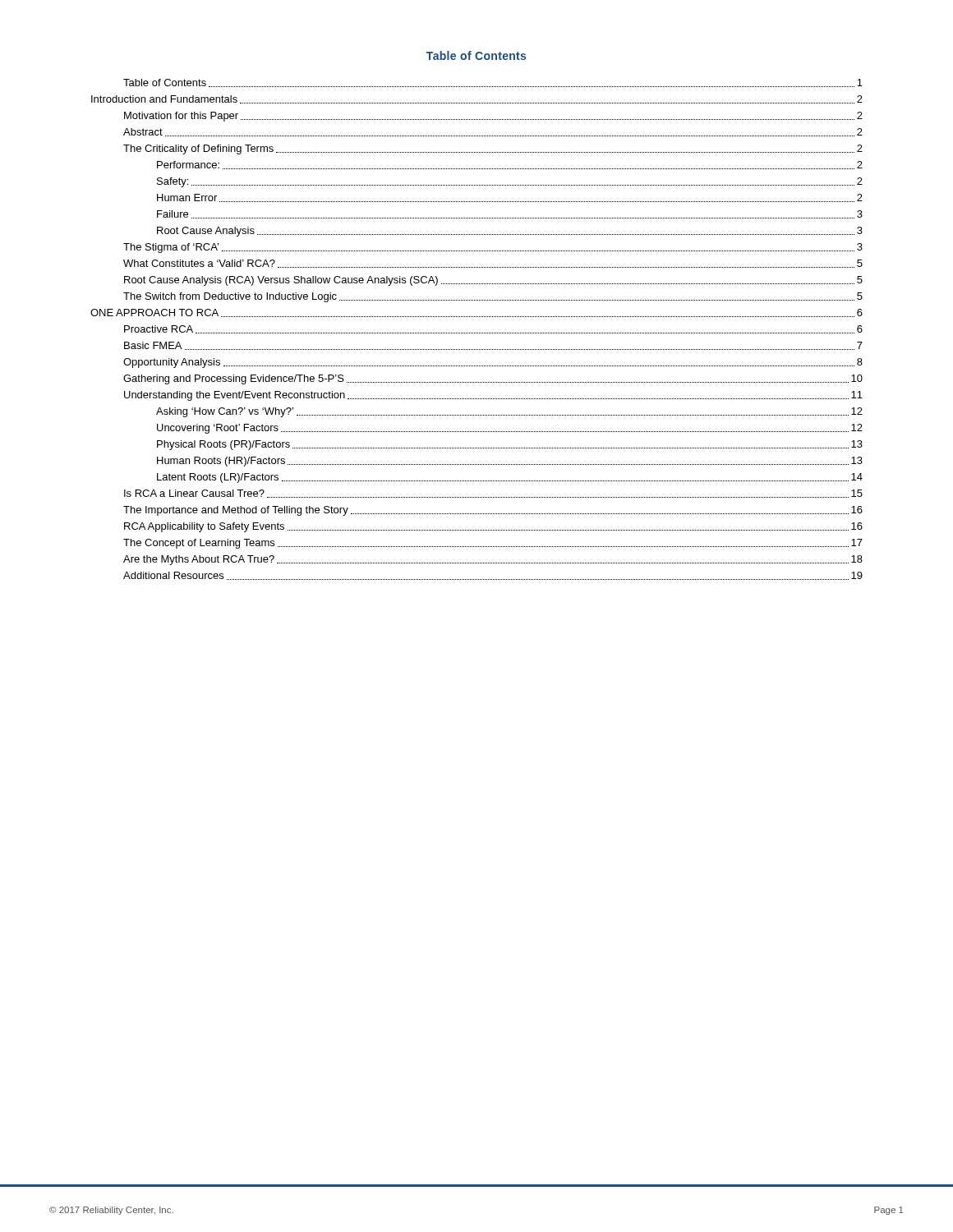This screenshot has height=1232, width=953.
Task: Select the passage starting "Asking ‘How Can?’ vs ‘Why?’ 12"
Action: 509,411
